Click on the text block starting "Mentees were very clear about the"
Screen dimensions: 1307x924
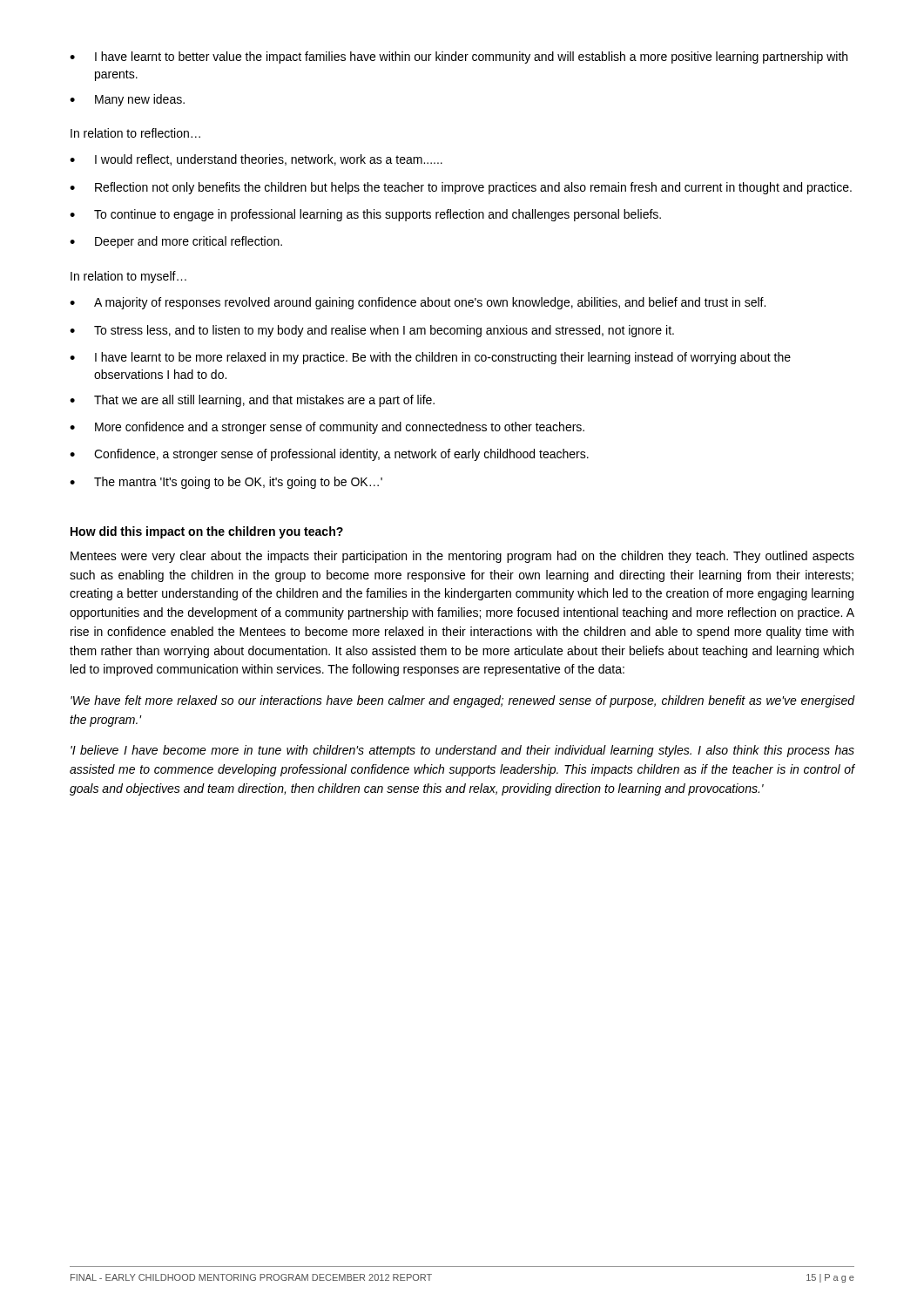click(462, 613)
